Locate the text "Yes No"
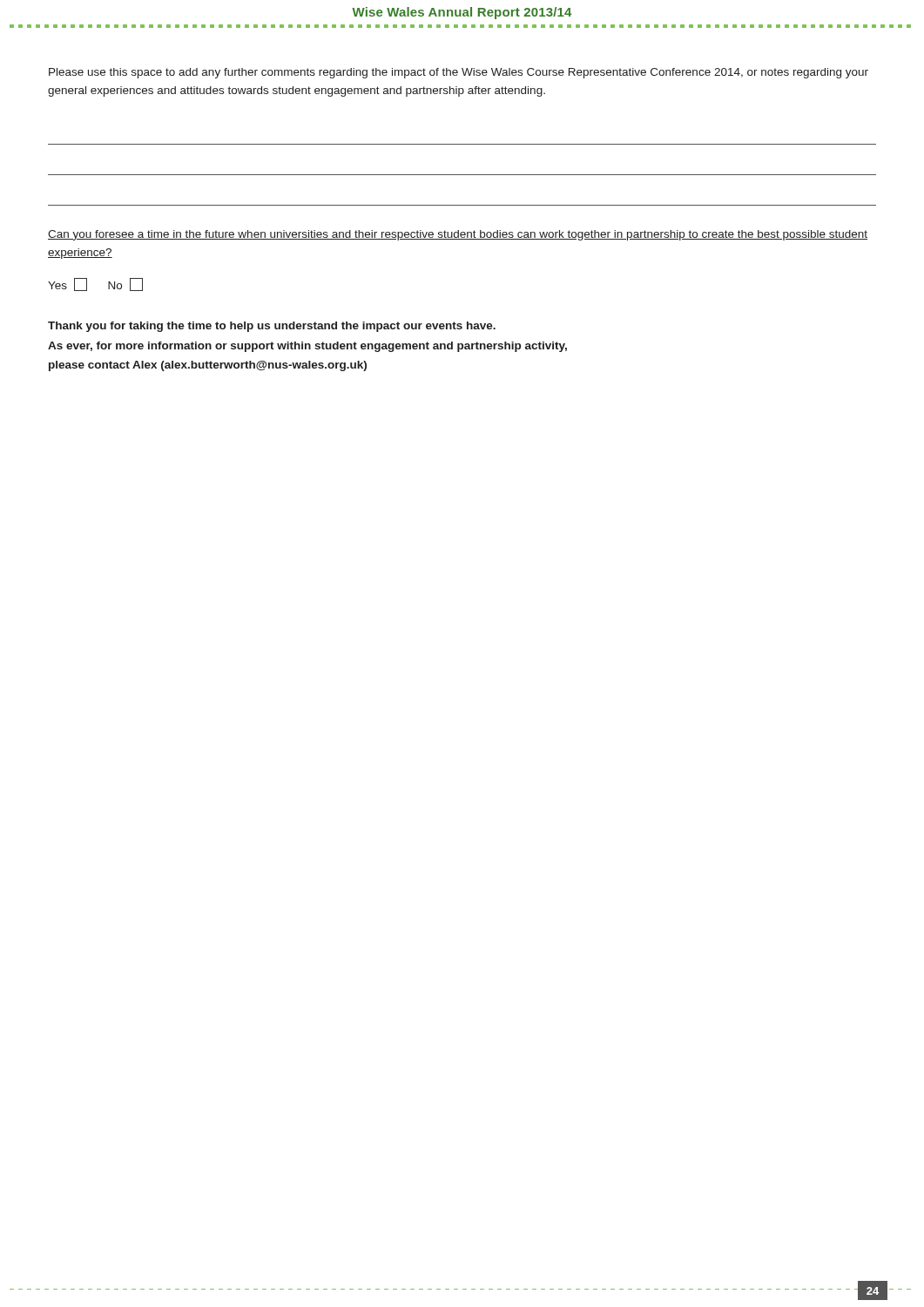Viewport: 924px width, 1307px height. tap(95, 285)
